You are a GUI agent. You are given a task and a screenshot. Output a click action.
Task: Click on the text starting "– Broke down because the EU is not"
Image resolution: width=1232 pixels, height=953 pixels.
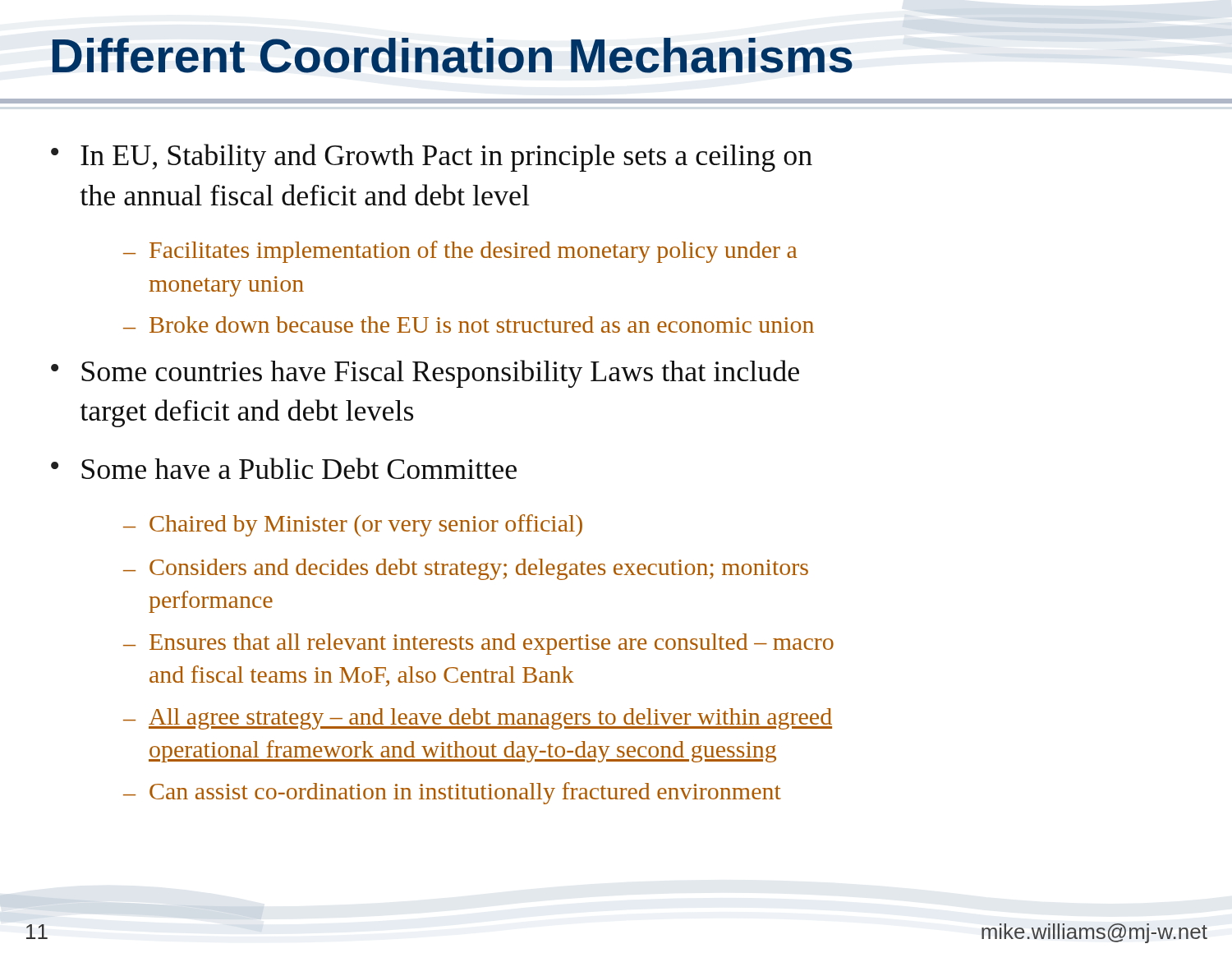pyautogui.click(x=469, y=326)
